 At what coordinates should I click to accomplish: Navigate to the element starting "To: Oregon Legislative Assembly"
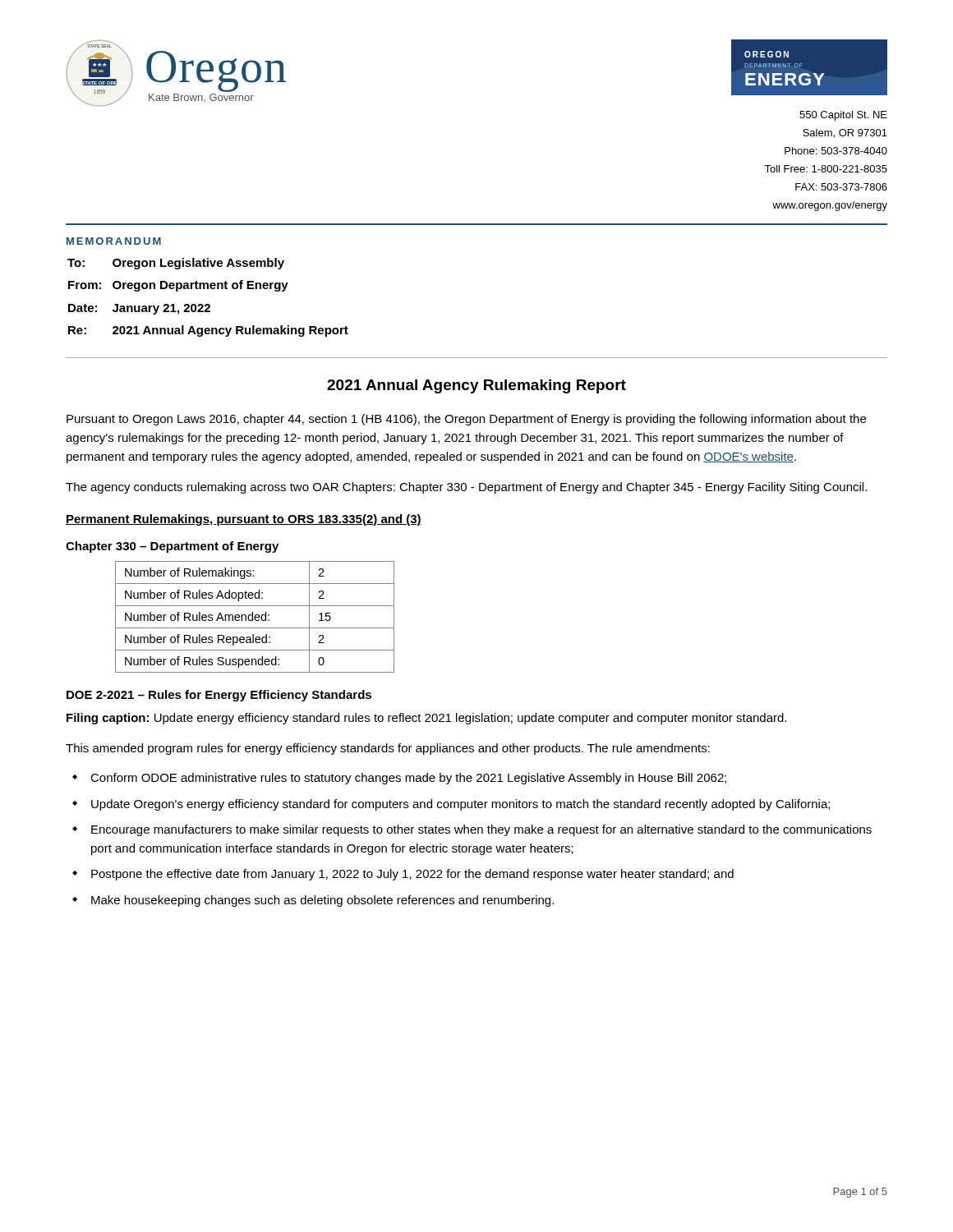[208, 296]
